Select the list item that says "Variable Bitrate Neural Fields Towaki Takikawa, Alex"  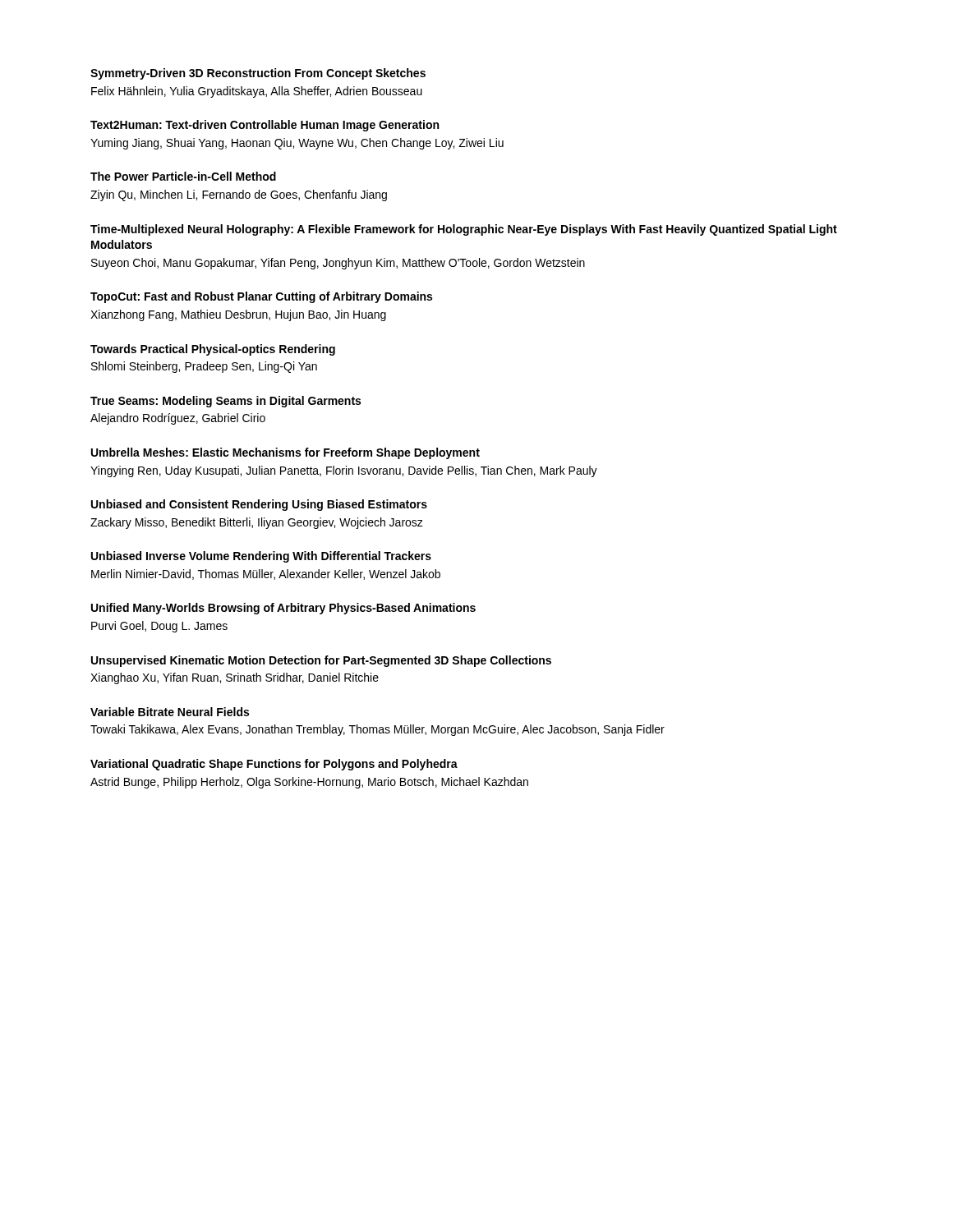click(x=476, y=722)
